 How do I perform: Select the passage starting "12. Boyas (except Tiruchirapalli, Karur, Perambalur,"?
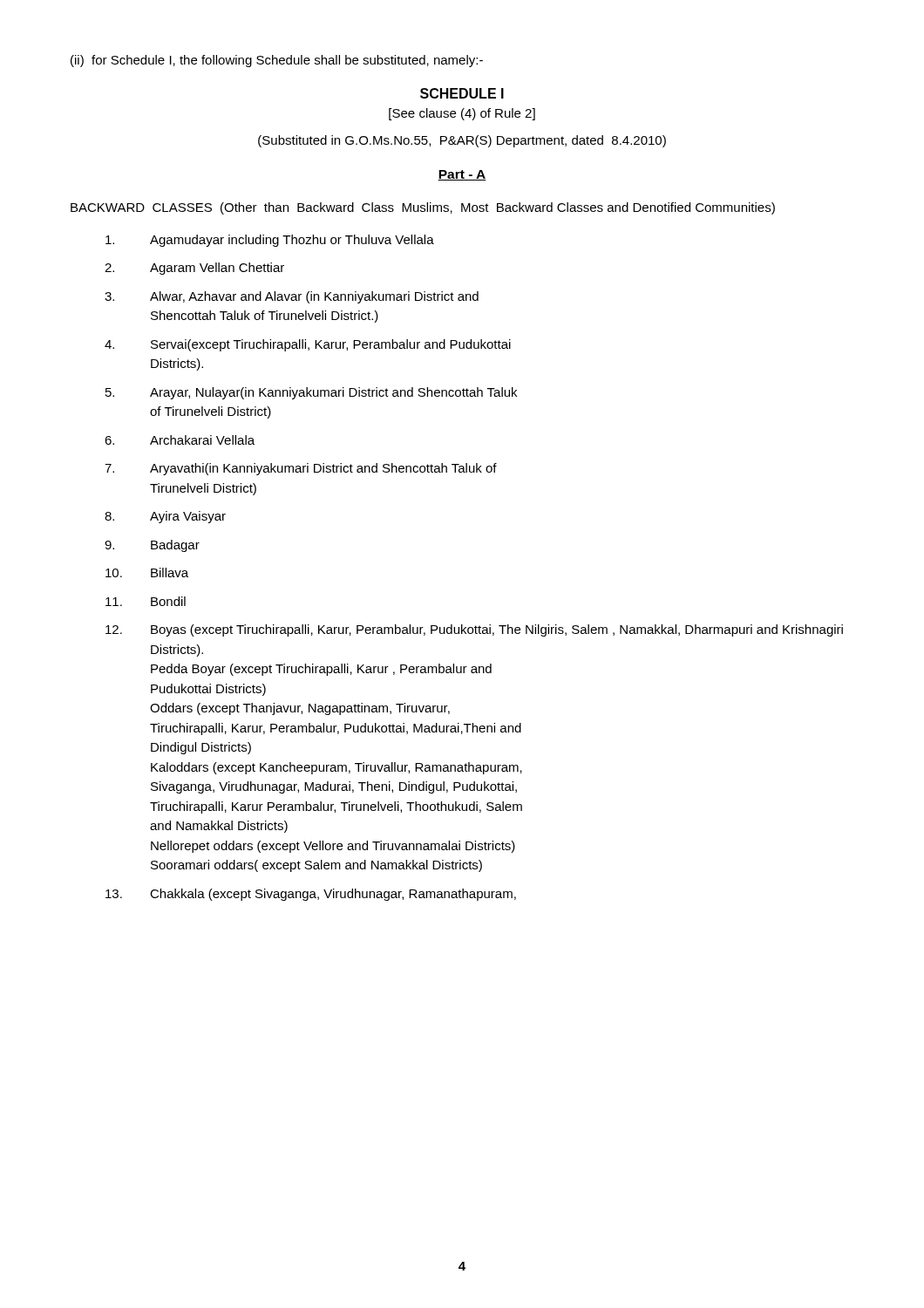(x=474, y=630)
